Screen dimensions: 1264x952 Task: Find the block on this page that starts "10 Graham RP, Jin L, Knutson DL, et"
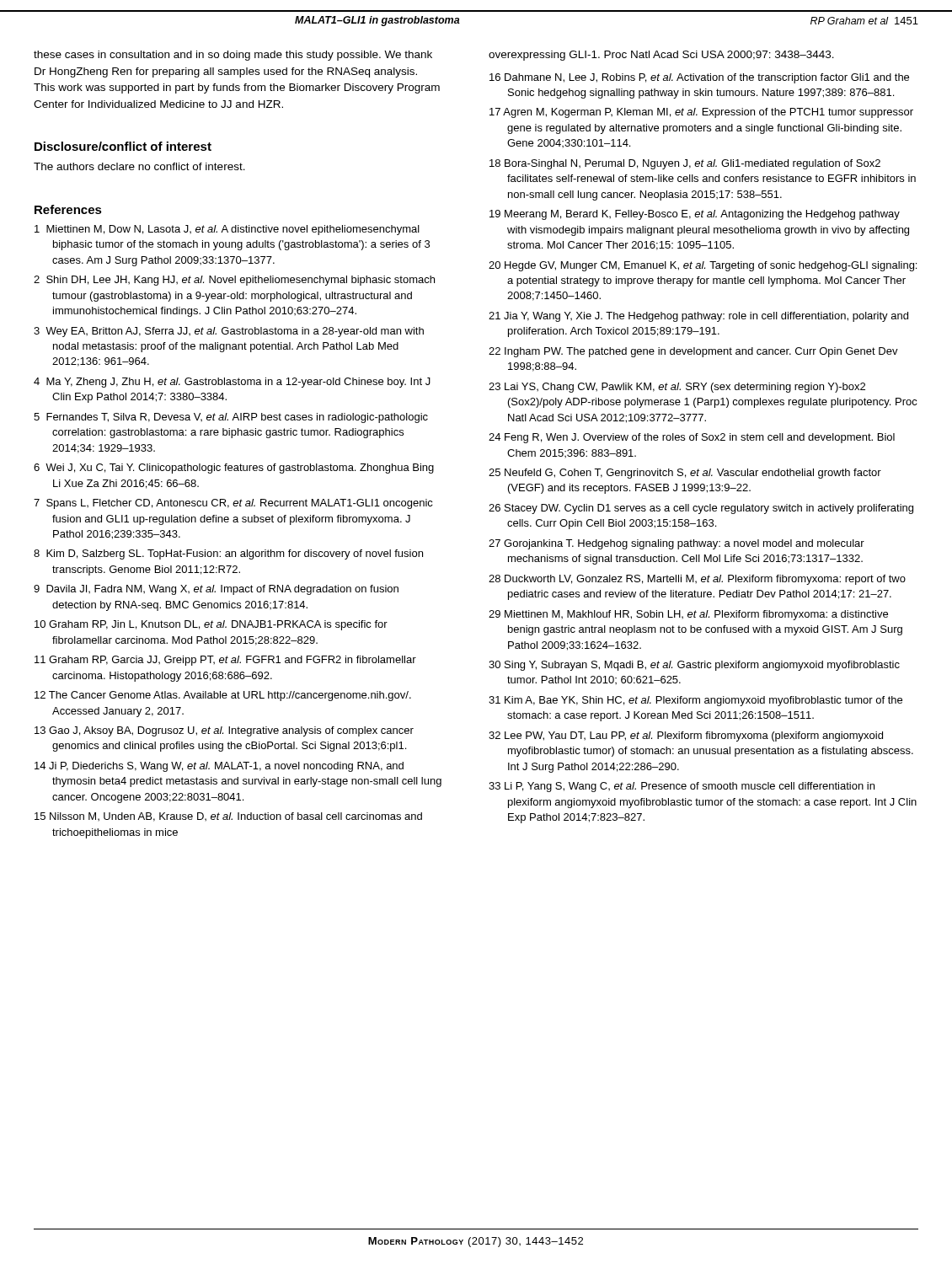coord(210,632)
